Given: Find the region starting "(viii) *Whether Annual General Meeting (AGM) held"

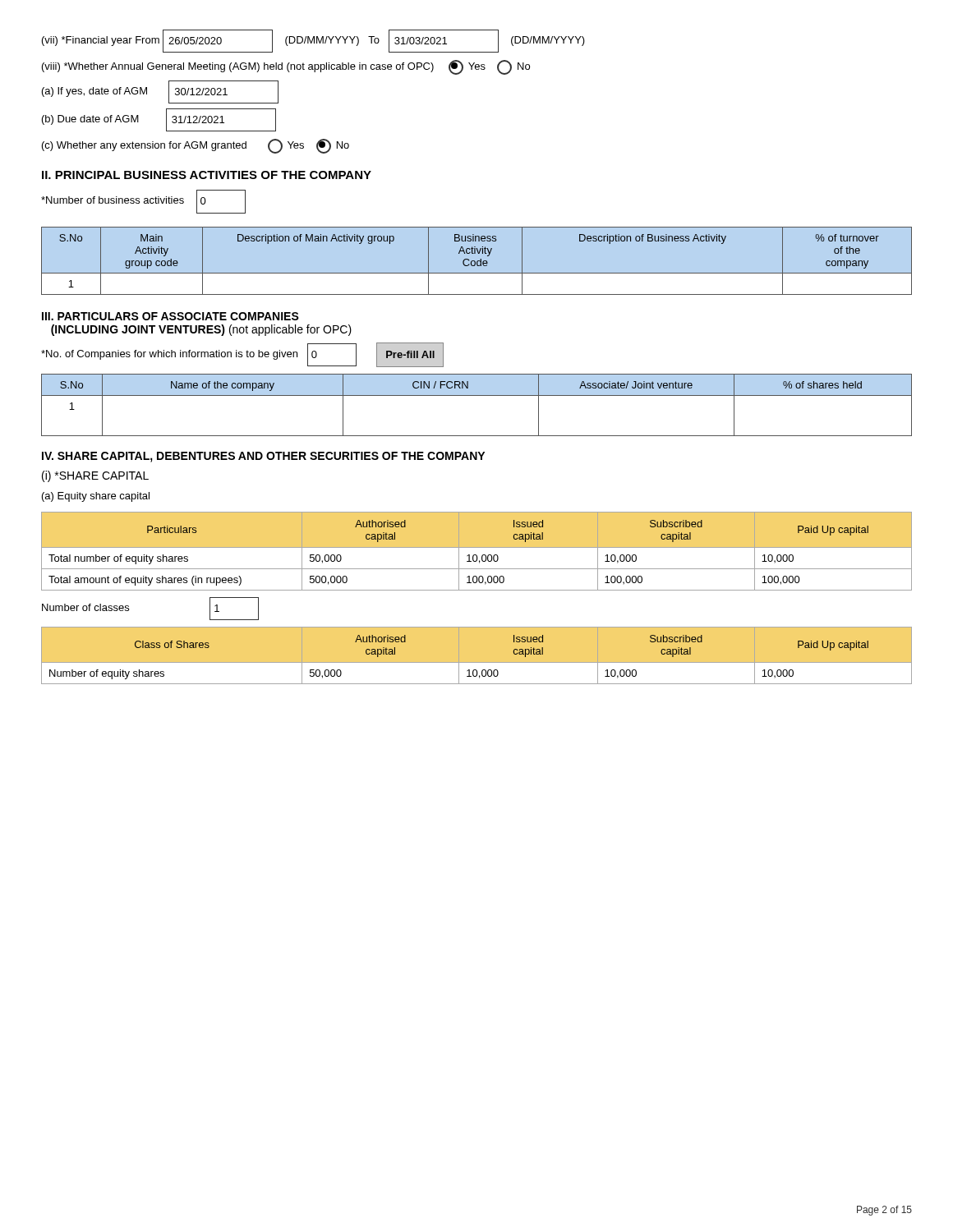Looking at the screenshot, I should coord(286,67).
